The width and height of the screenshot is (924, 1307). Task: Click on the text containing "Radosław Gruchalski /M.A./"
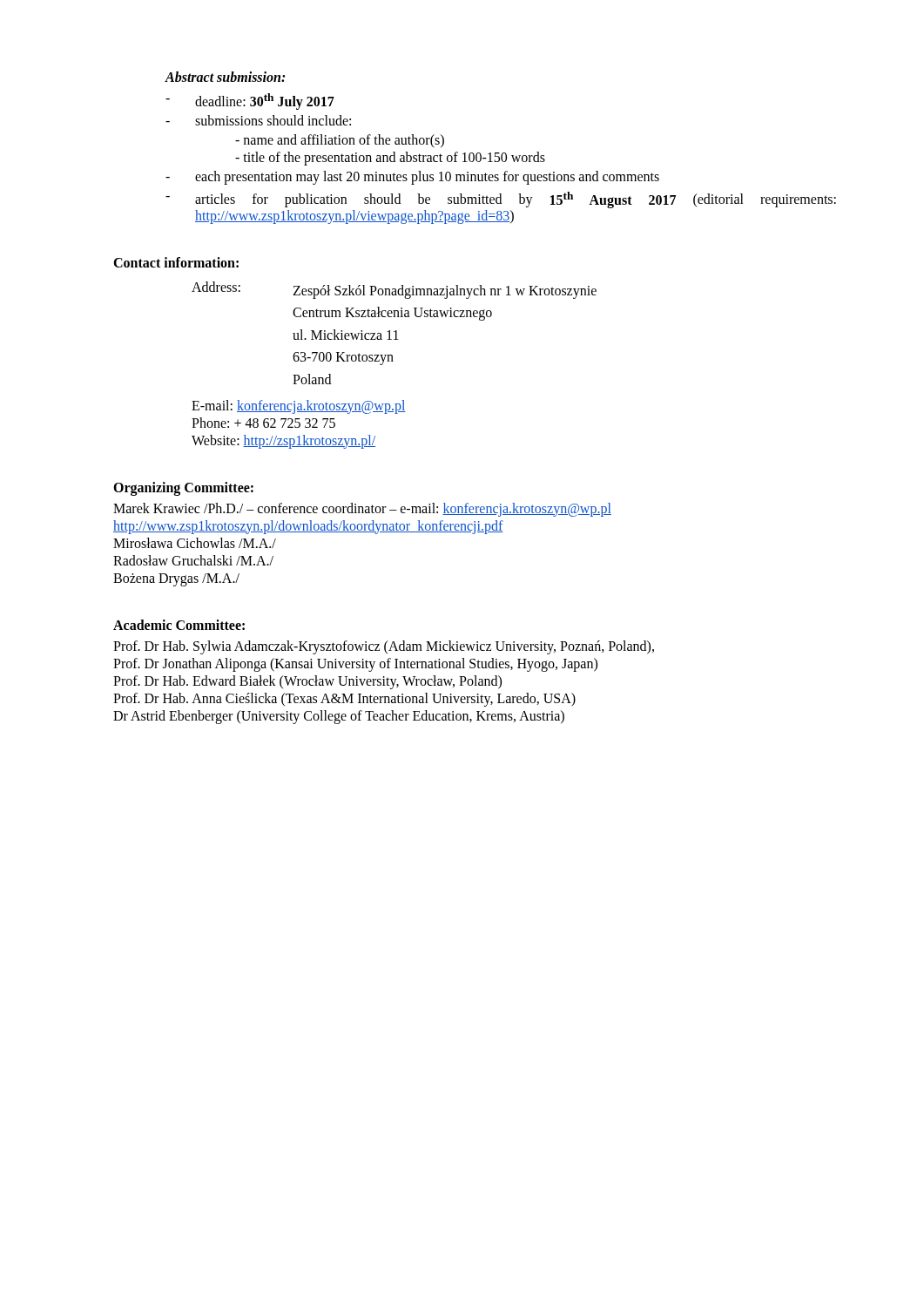(193, 560)
